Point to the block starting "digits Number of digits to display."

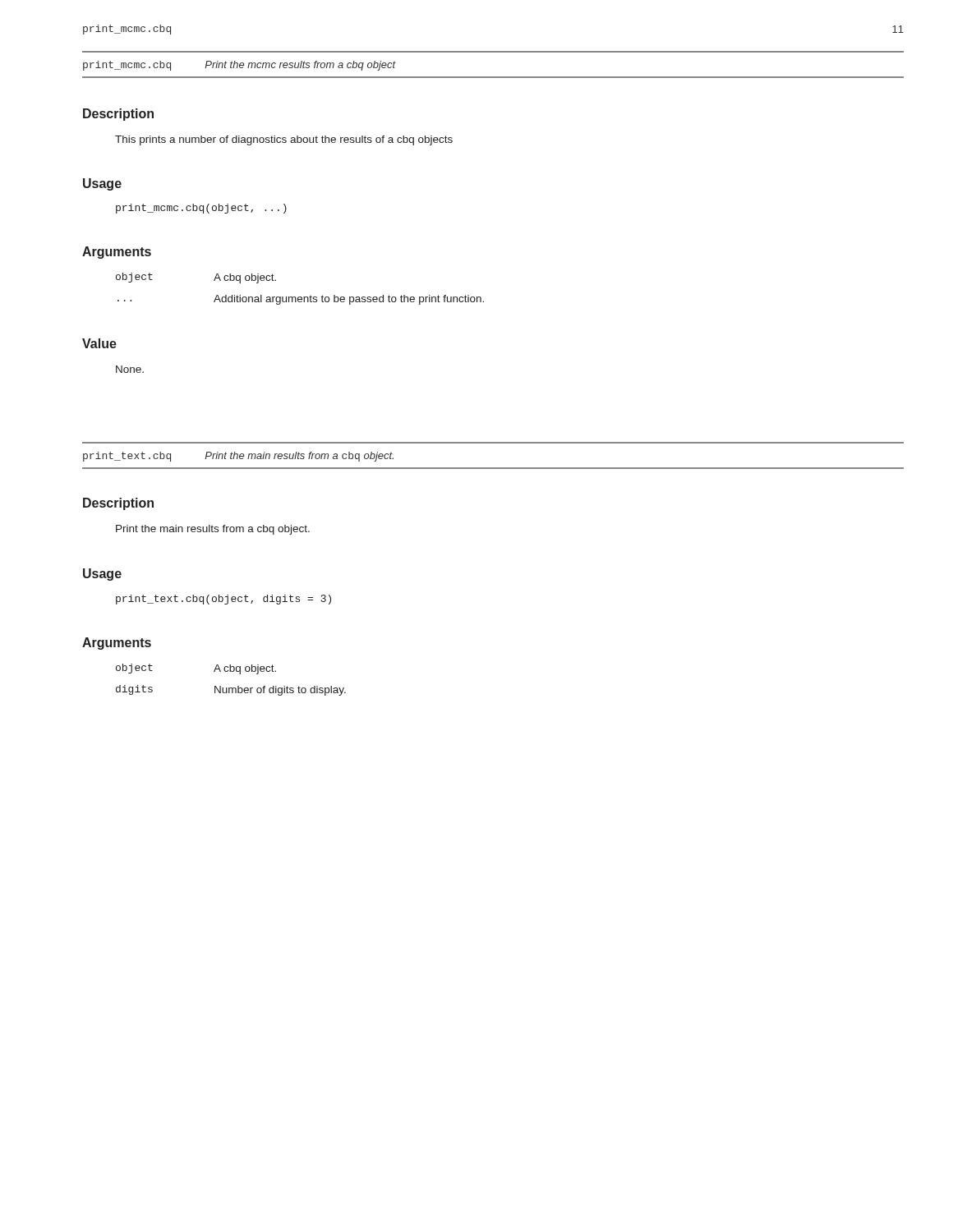231,690
